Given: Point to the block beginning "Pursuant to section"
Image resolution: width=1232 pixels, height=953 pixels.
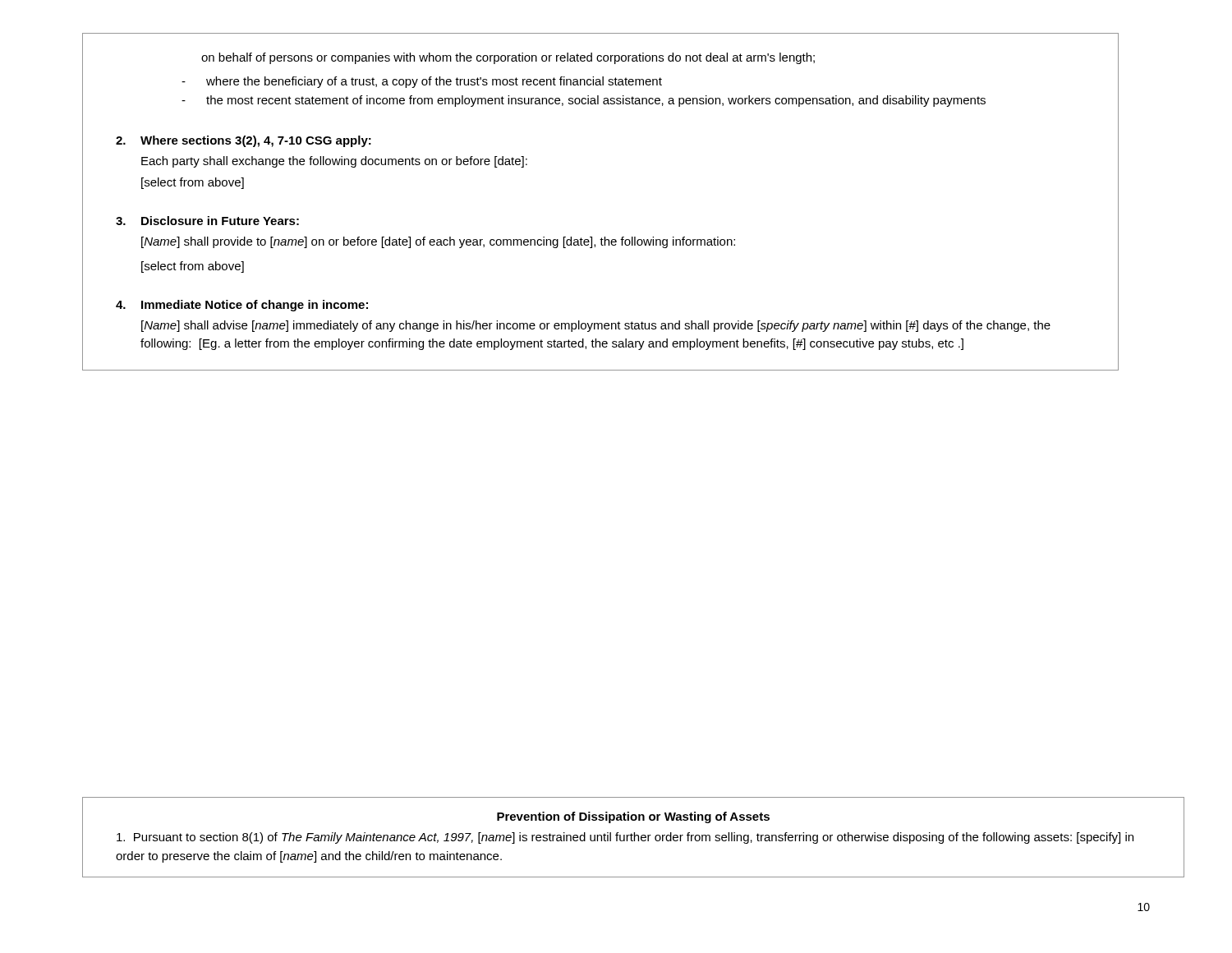Looking at the screenshot, I should coord(625,846).
